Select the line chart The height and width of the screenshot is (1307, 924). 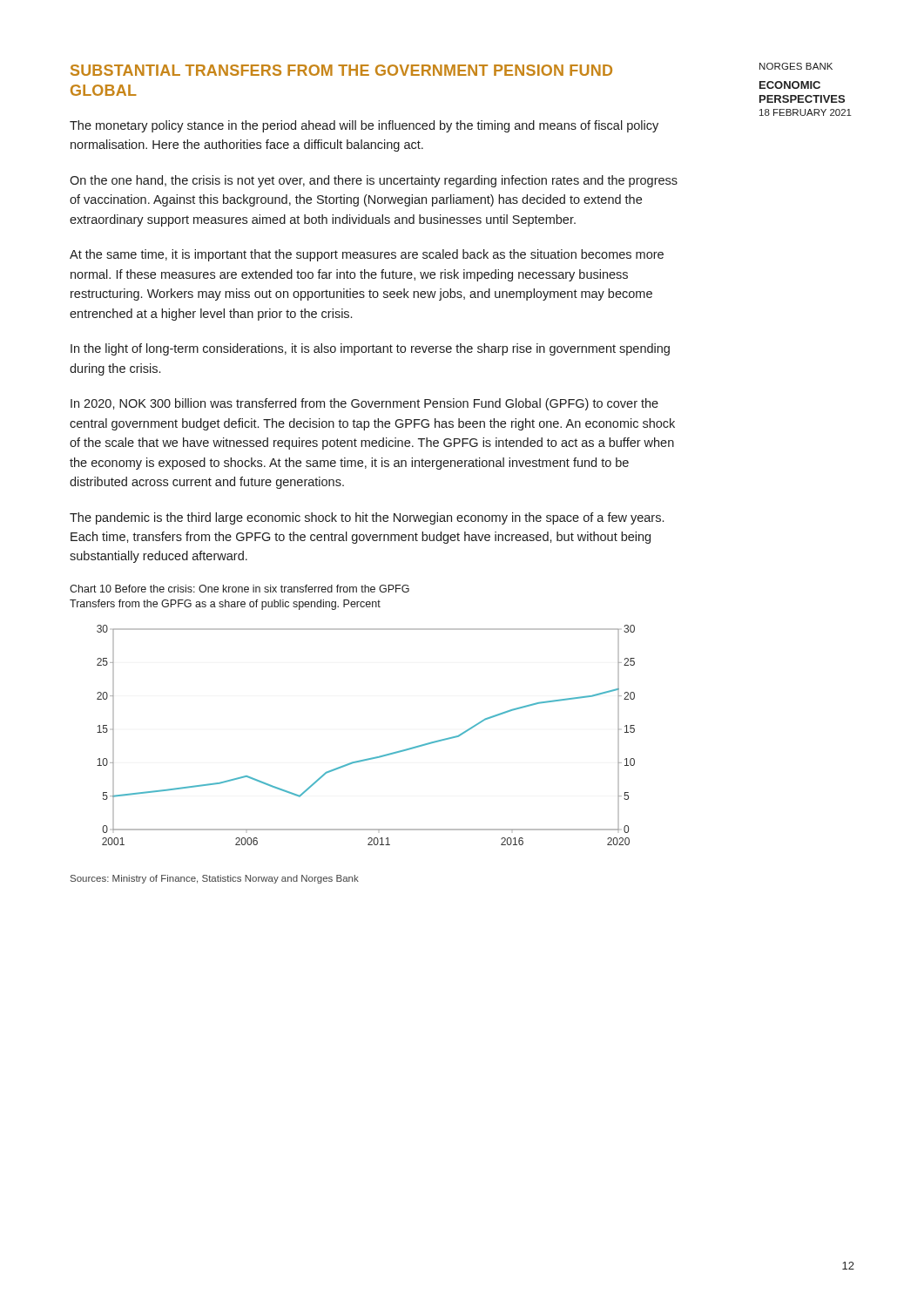tap(357, 744)
